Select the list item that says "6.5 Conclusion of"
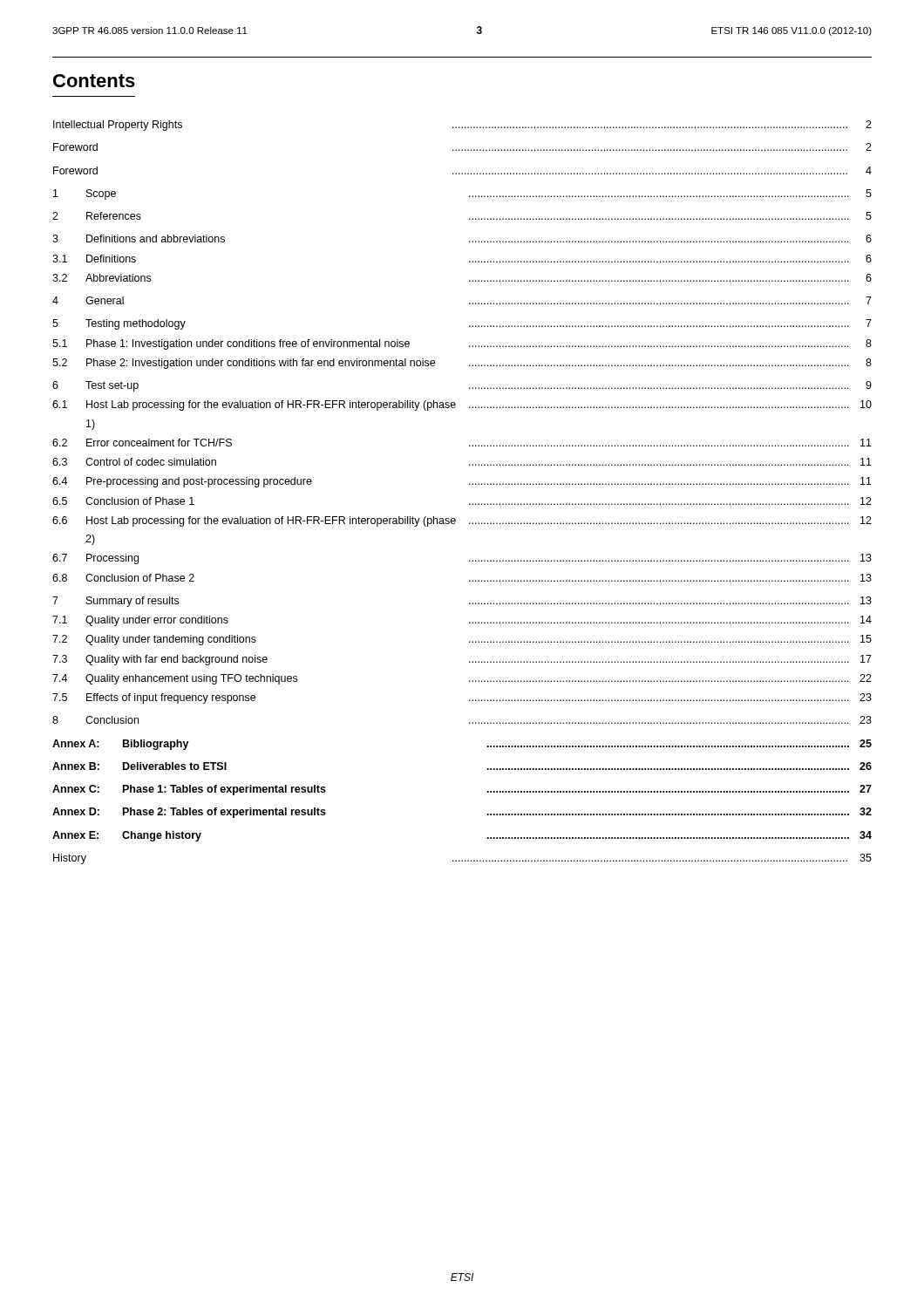This screenshot has height=1308, width=924. [x=462, y=501]
